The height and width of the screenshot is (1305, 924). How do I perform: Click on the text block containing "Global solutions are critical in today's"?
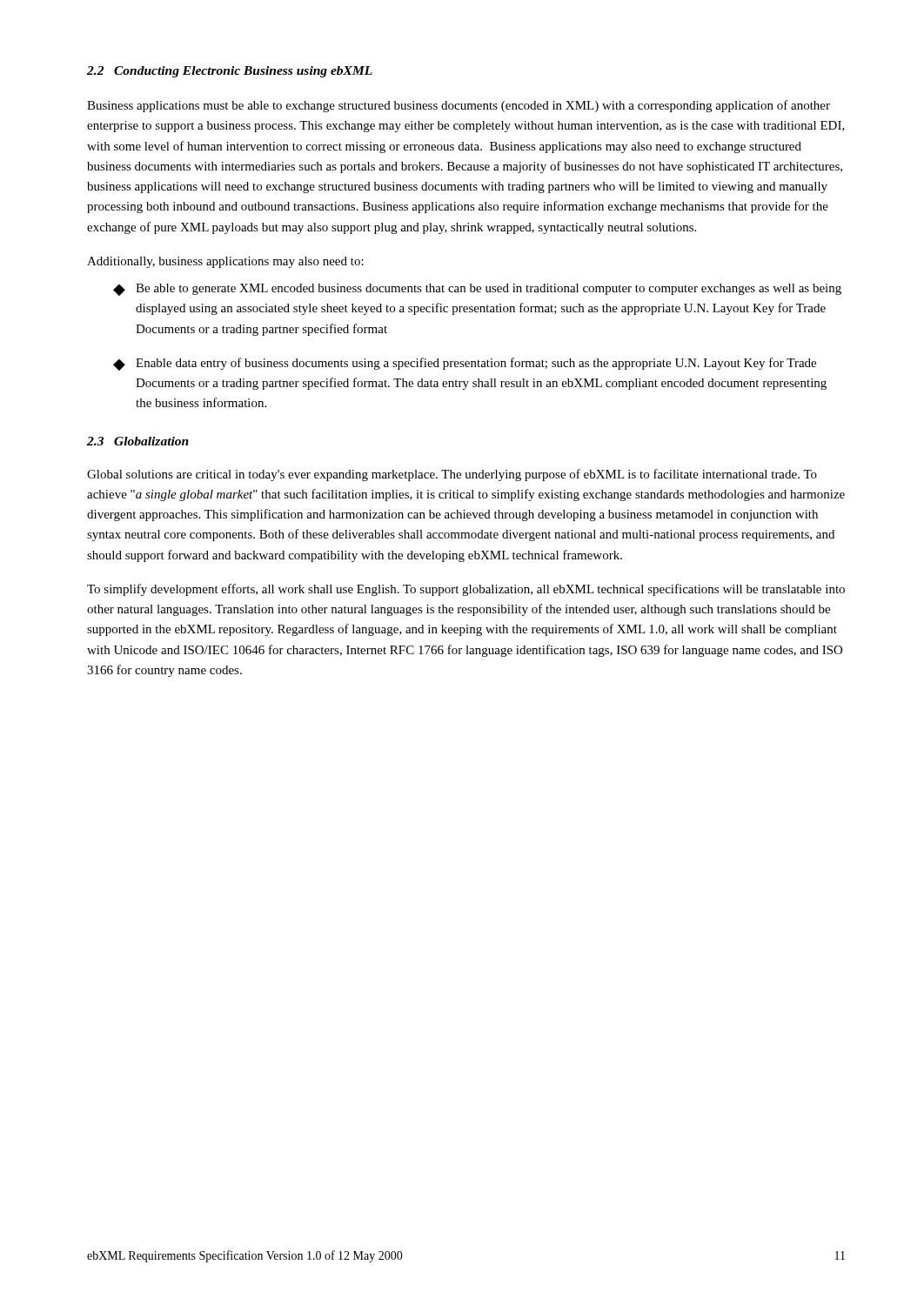(x=466, y=514)
